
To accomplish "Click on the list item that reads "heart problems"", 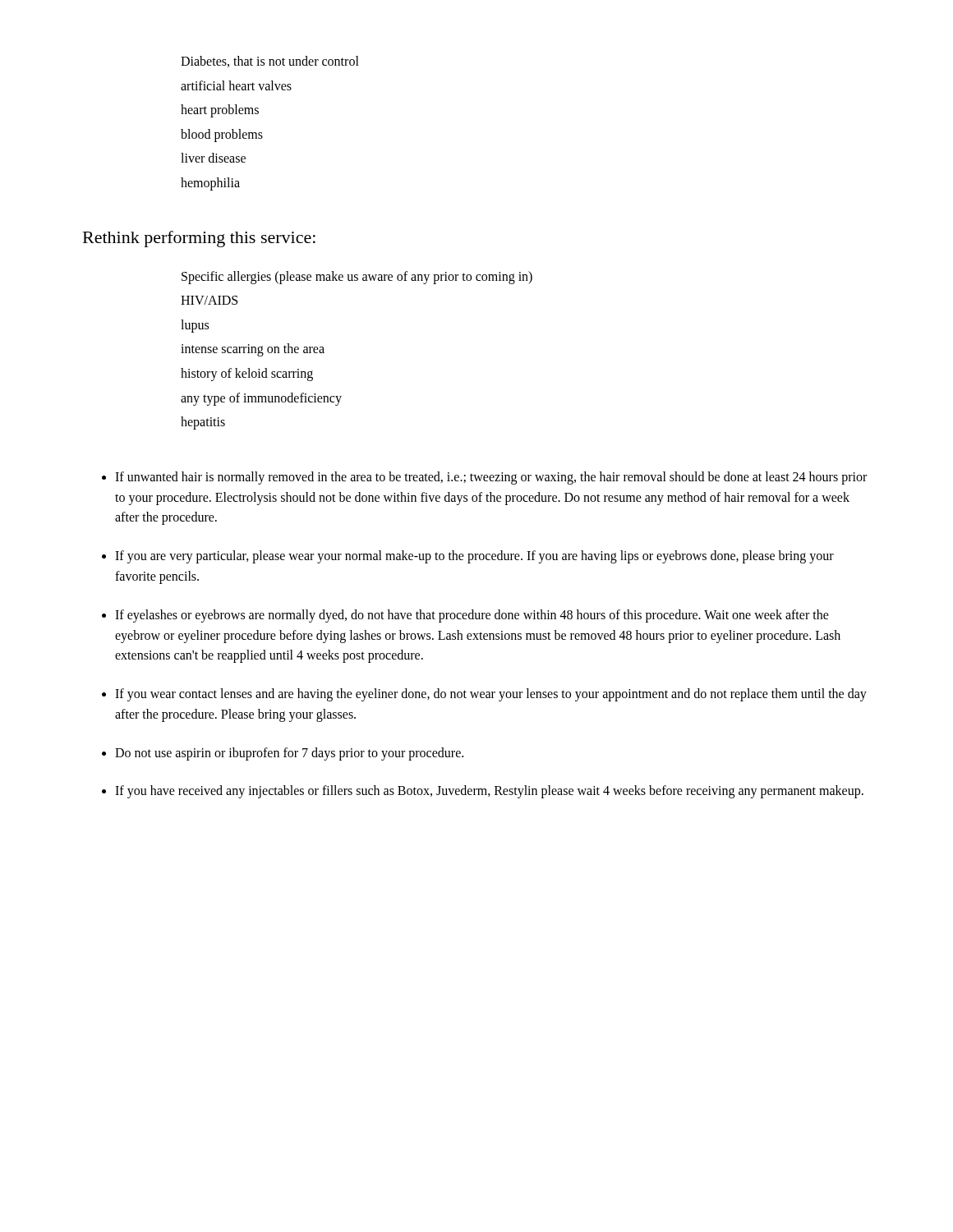I will (x=220, y=111).
